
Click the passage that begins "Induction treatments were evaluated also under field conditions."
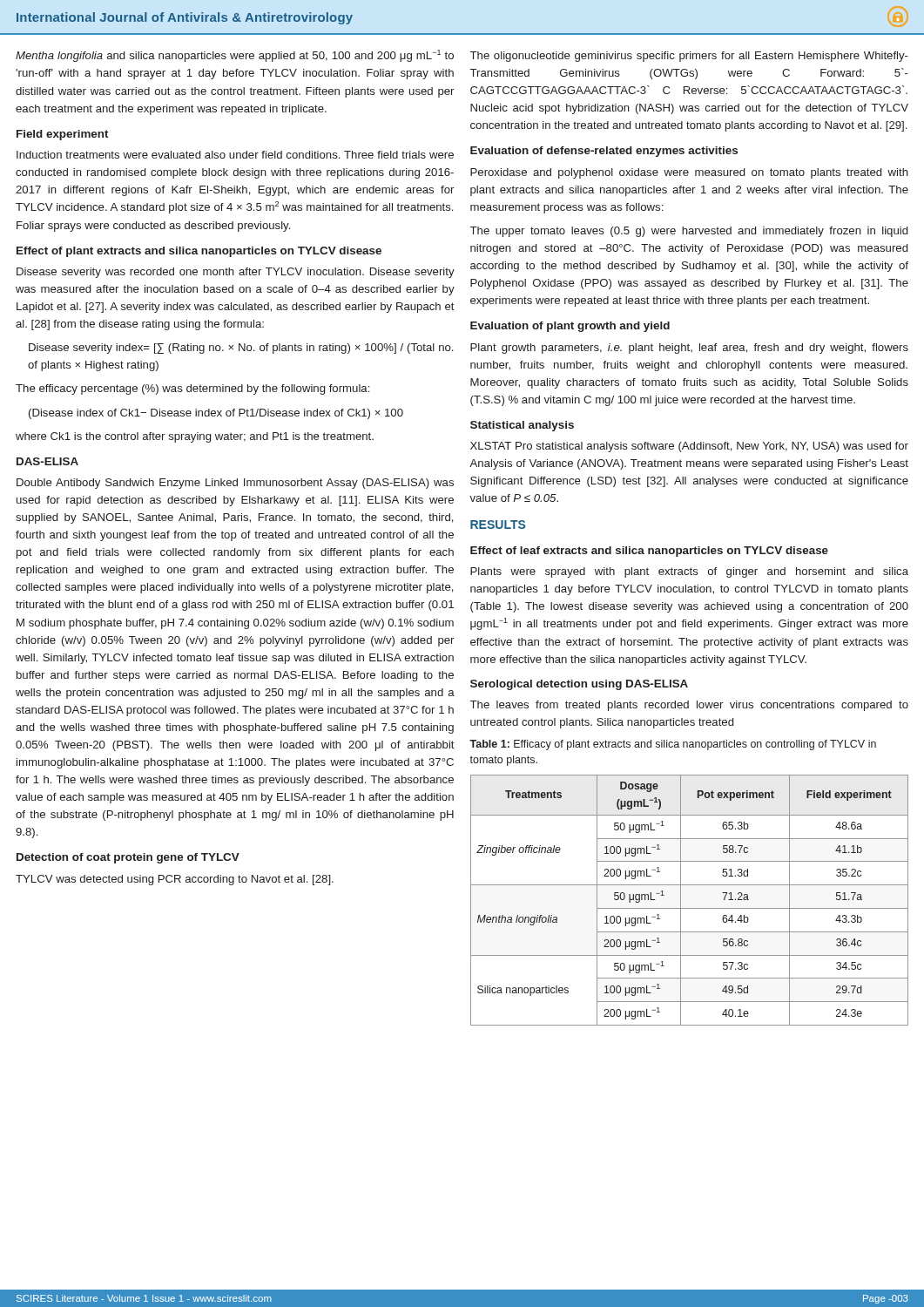[235, 190]
